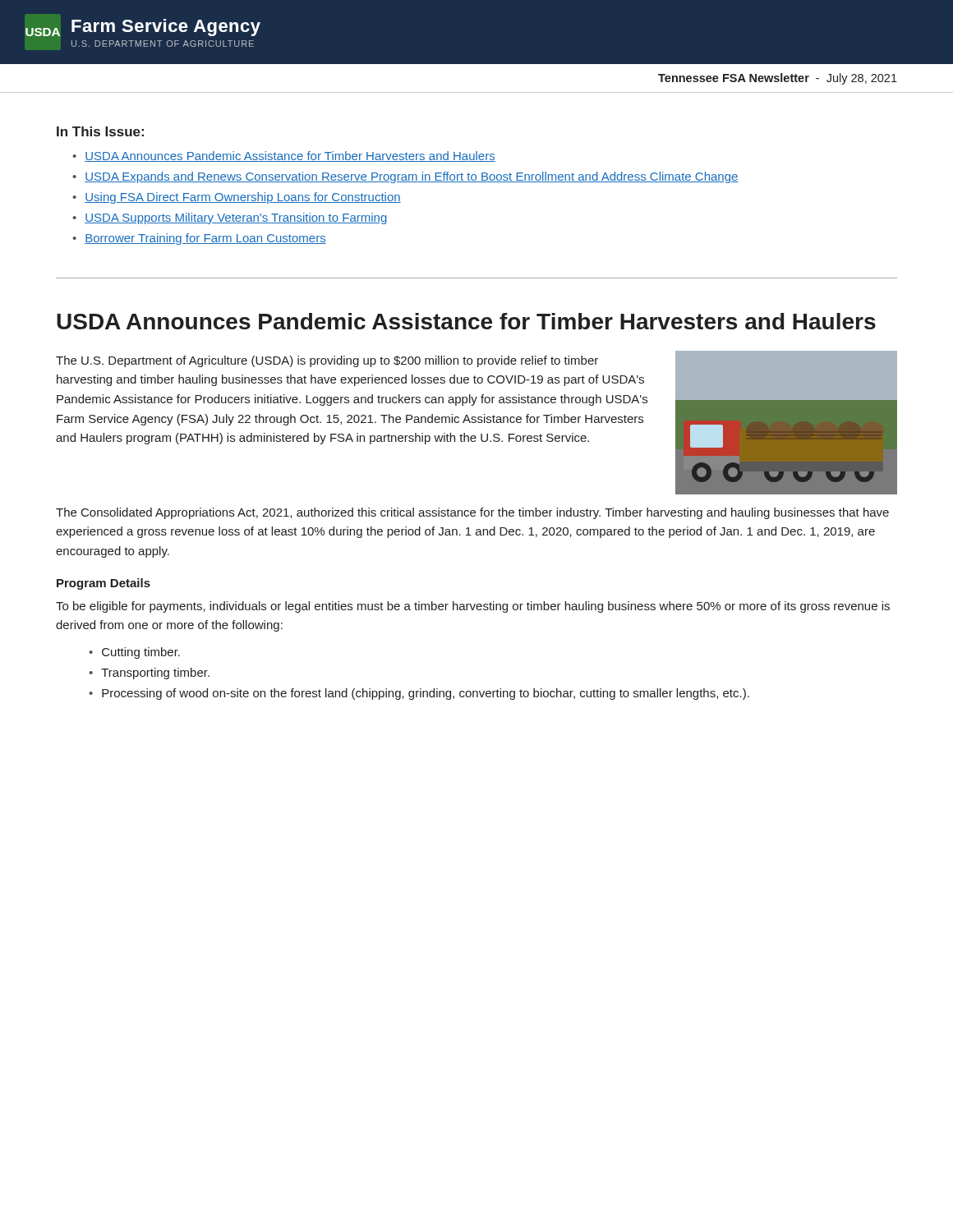Find the block on this page that starts "The Consolidated Appropriations"
The image size is (953, 1232).
(x=473, y=531)
